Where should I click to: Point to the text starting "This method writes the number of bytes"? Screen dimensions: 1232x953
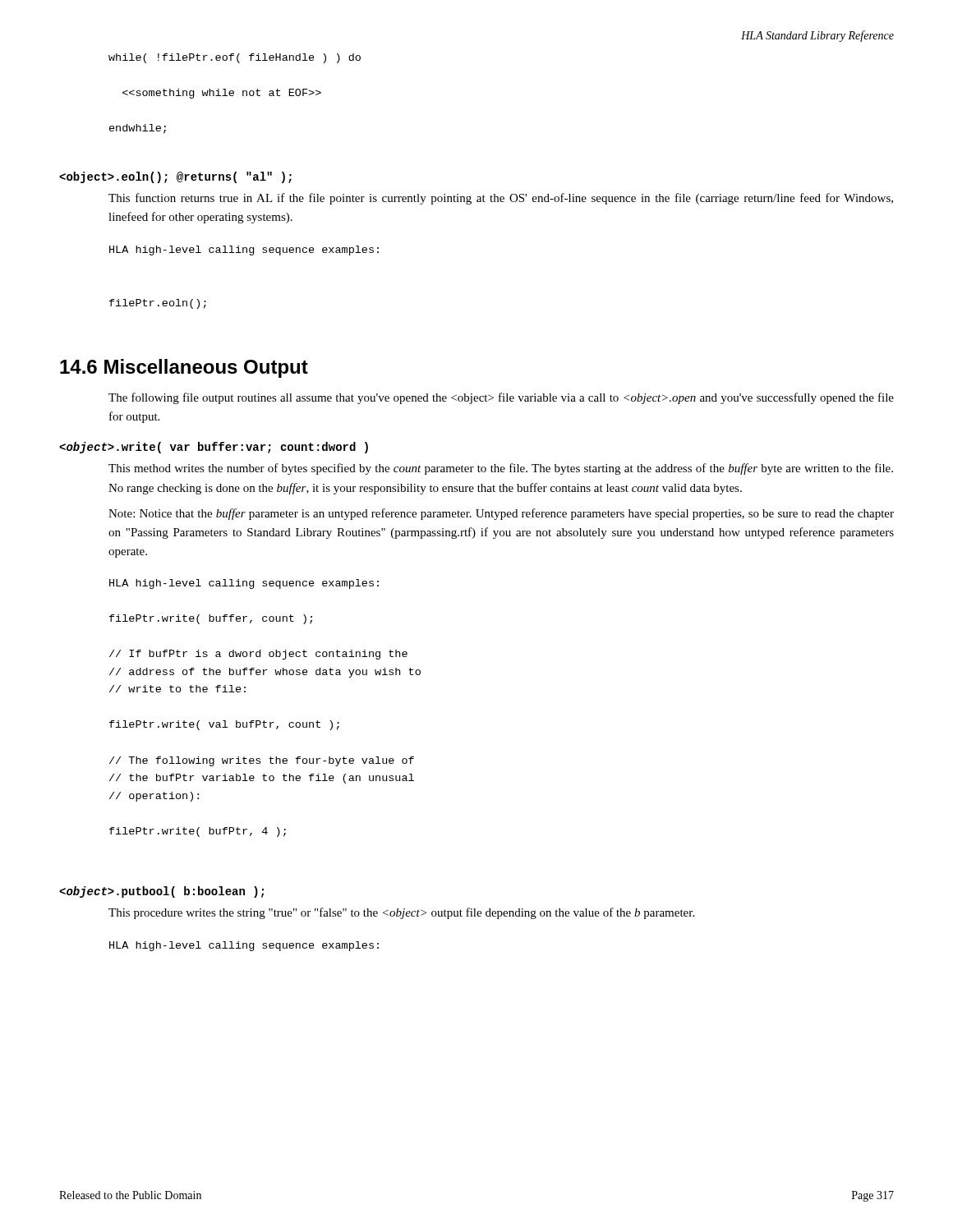coord(501,478)
